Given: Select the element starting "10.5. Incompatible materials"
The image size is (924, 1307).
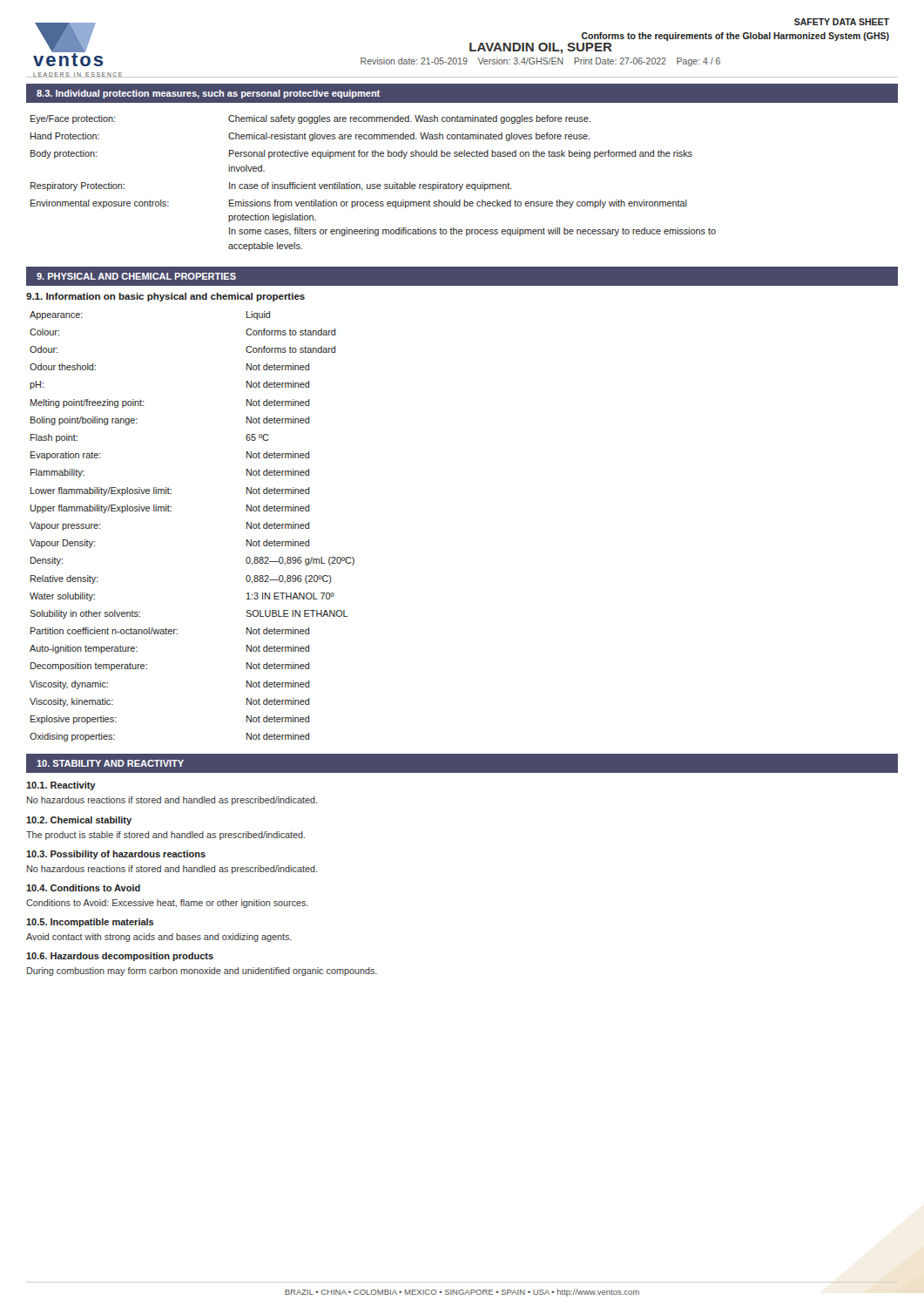Looking at the screenshot, I should click(90, 922).
